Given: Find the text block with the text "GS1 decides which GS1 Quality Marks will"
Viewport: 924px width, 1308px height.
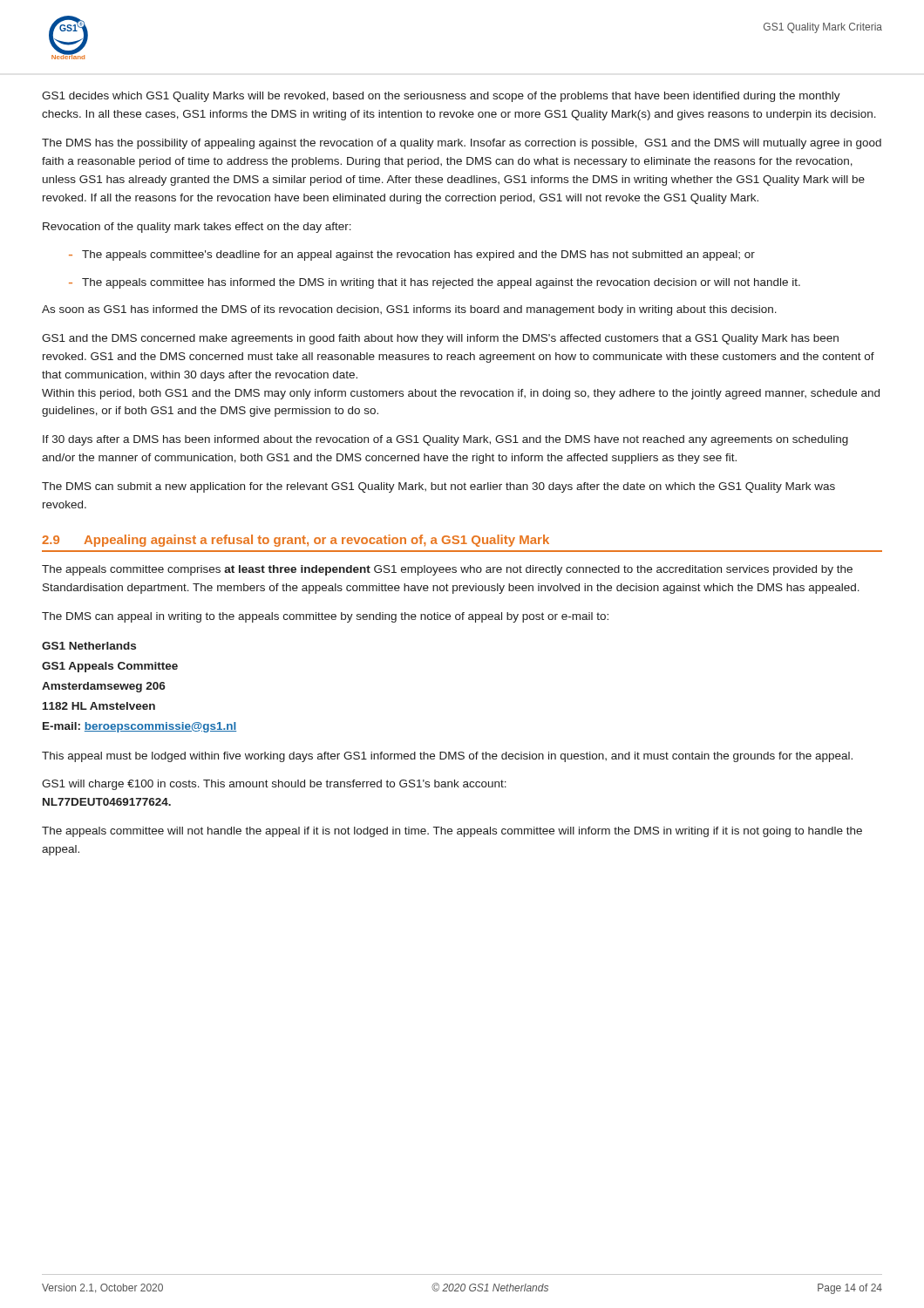Looking at the screenshot, I should pos(459,105).
